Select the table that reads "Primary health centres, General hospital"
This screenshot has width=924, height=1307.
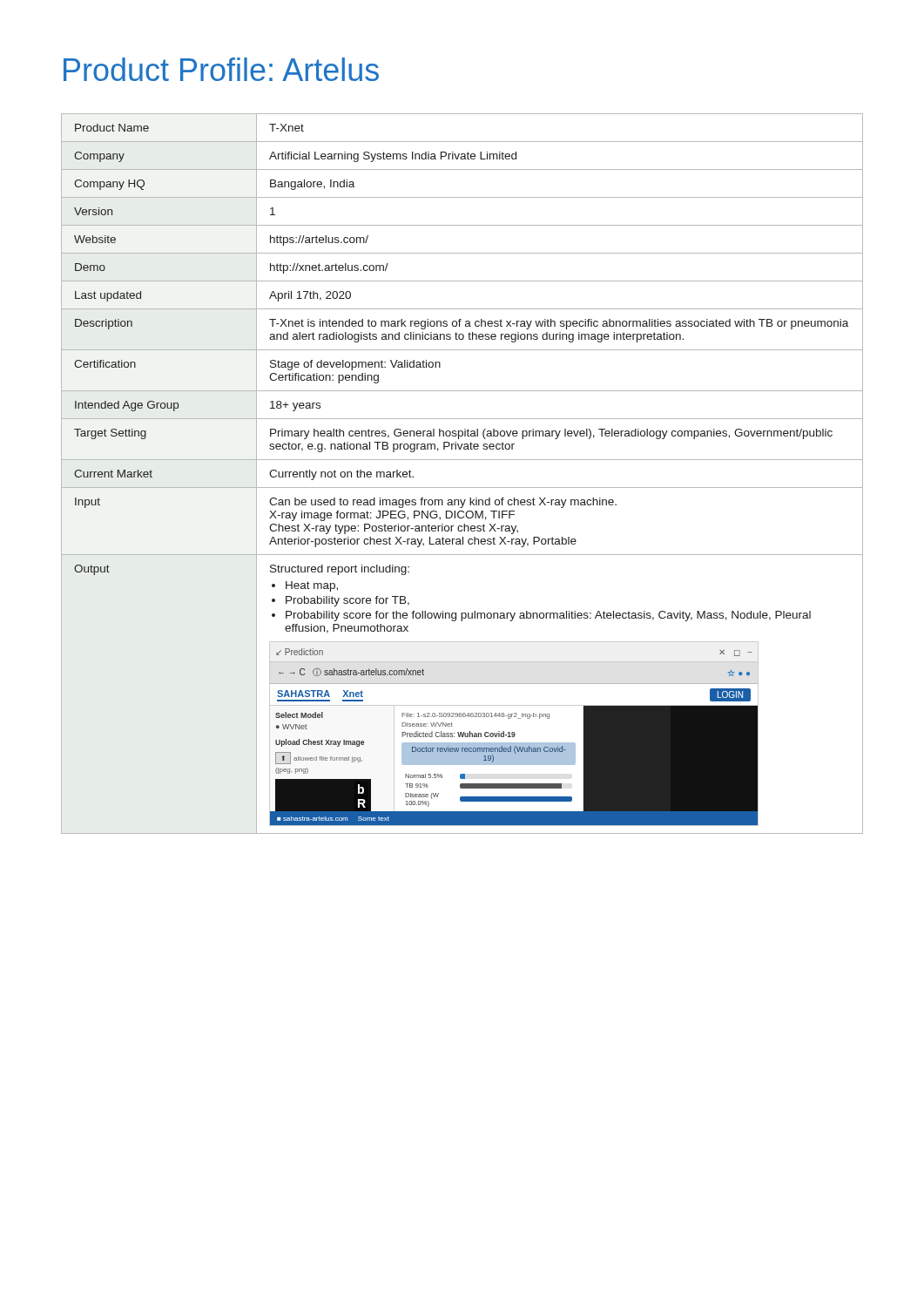pos(462,474)
